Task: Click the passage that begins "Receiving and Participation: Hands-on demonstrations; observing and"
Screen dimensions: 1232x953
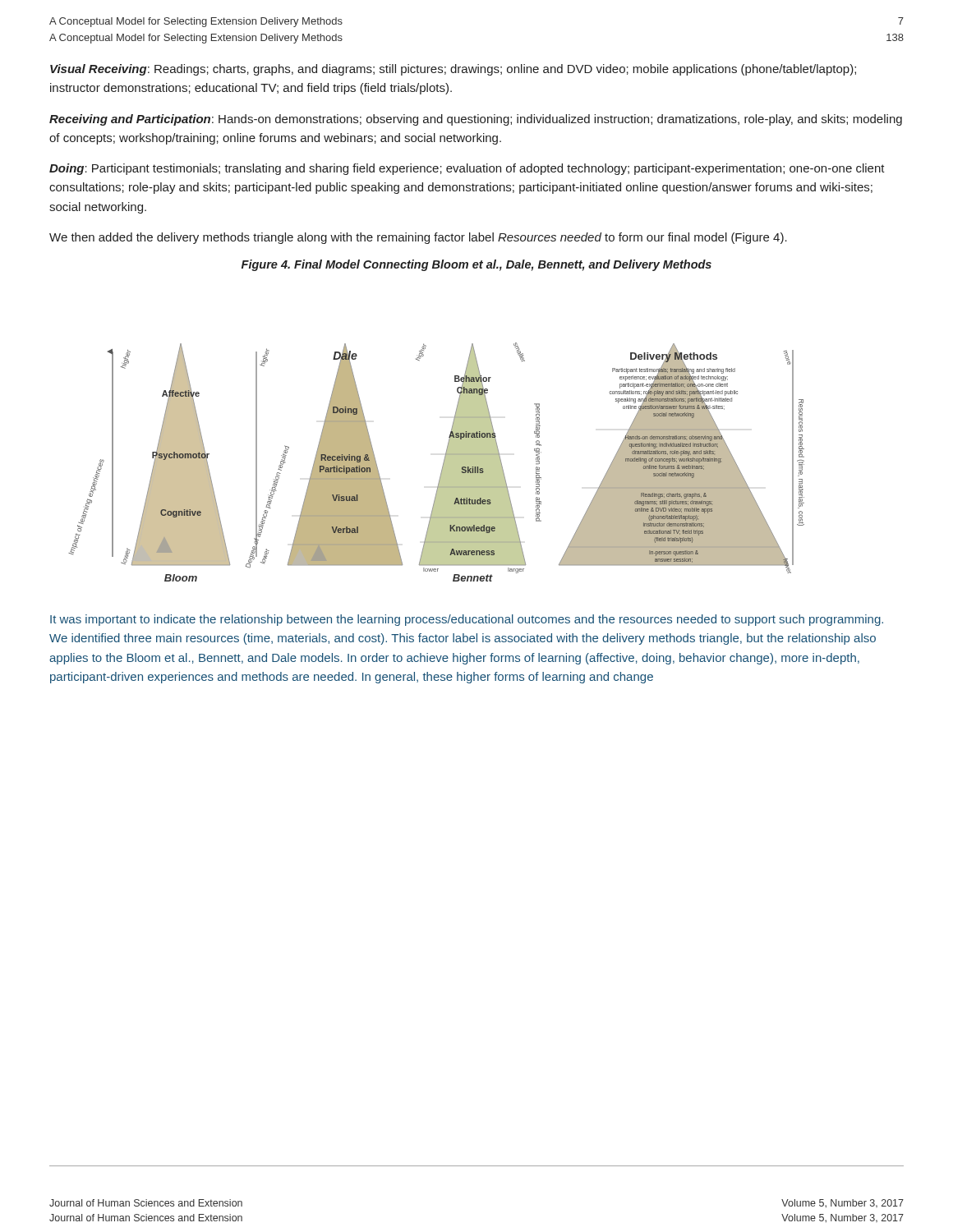Action: pyautogui.click(x=476, y=128)
